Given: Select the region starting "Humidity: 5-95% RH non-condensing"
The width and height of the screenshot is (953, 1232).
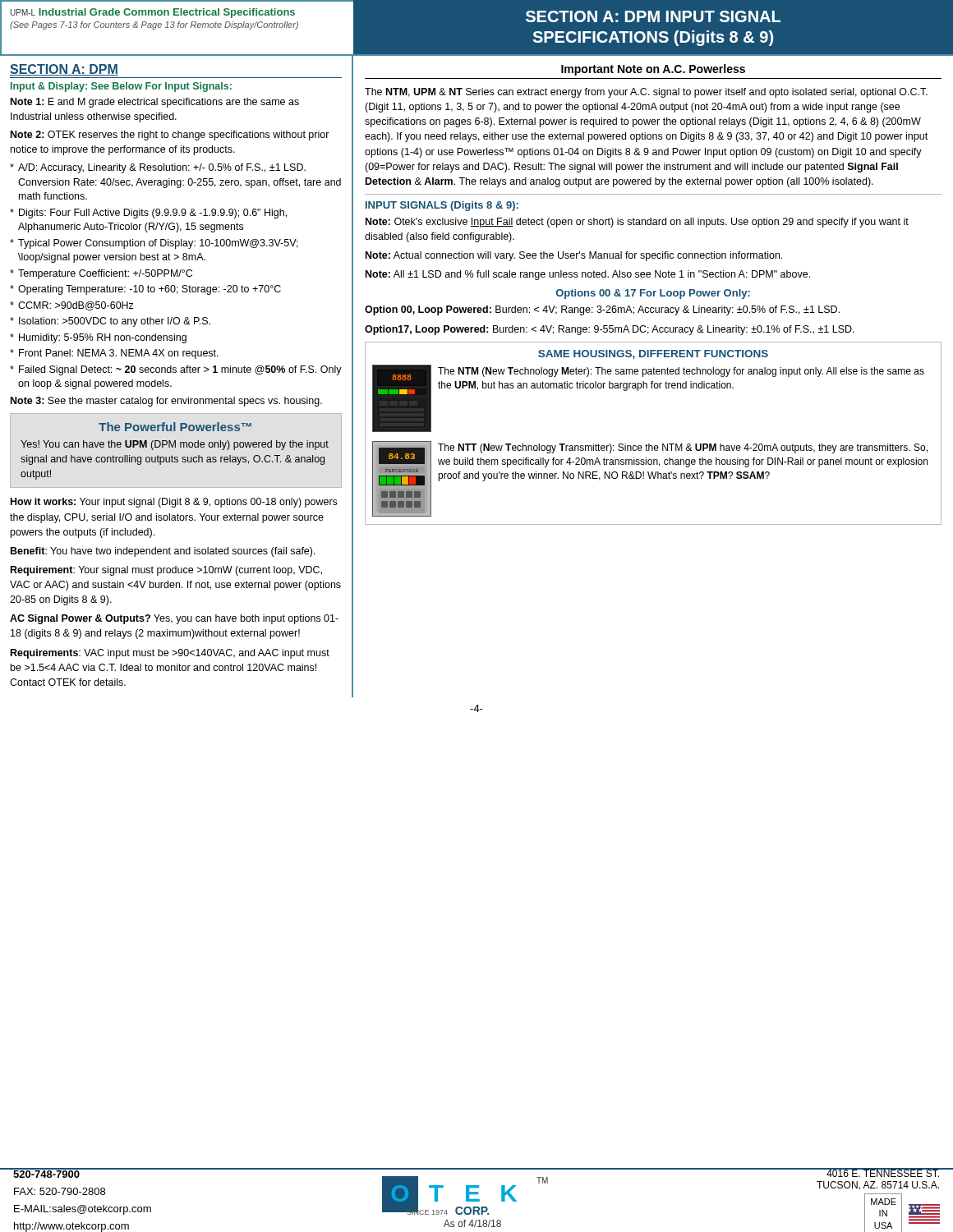Looking at the screenshot, I should click(98, 338).
